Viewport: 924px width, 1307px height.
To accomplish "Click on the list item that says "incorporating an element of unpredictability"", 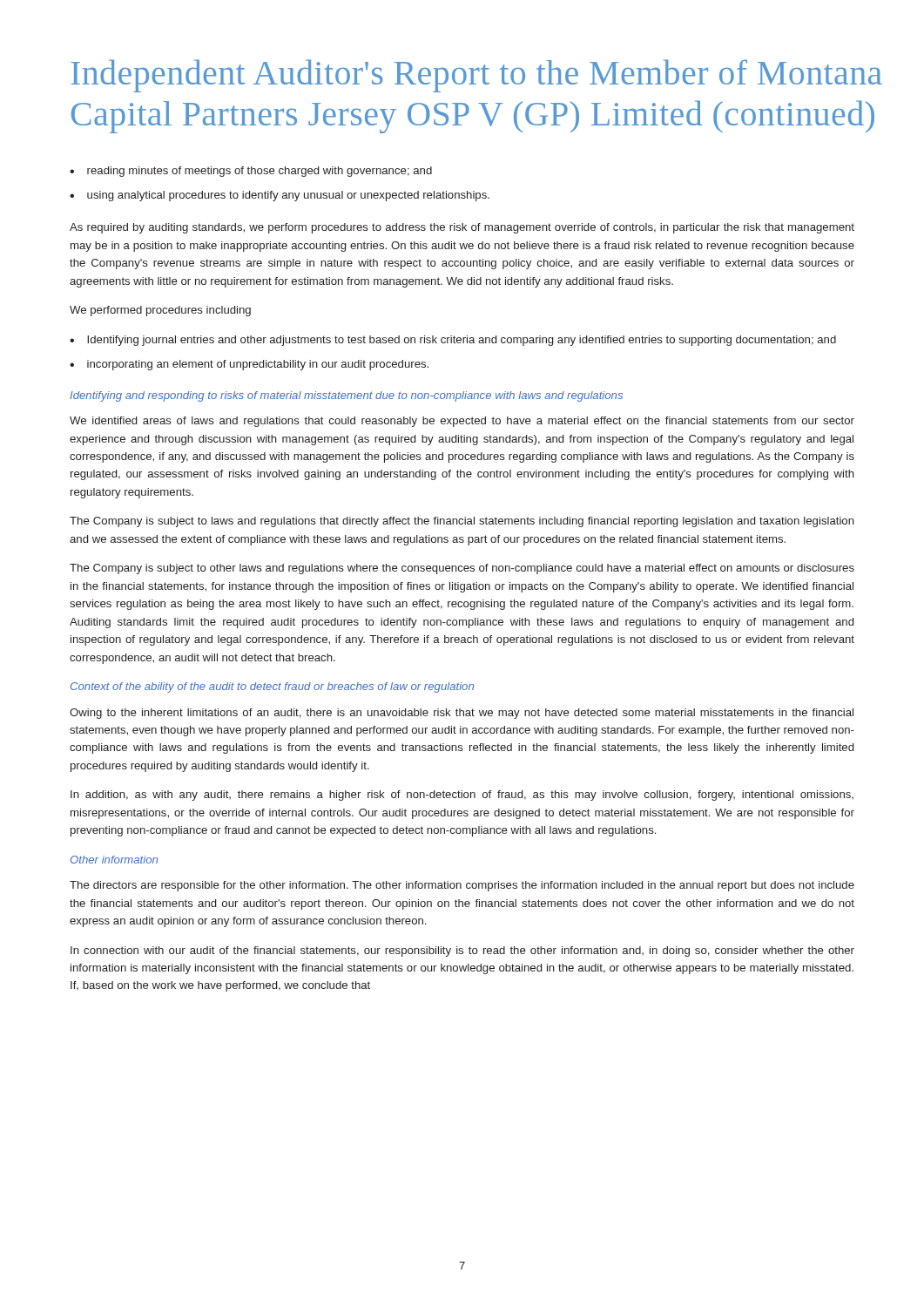I will 258,363.
